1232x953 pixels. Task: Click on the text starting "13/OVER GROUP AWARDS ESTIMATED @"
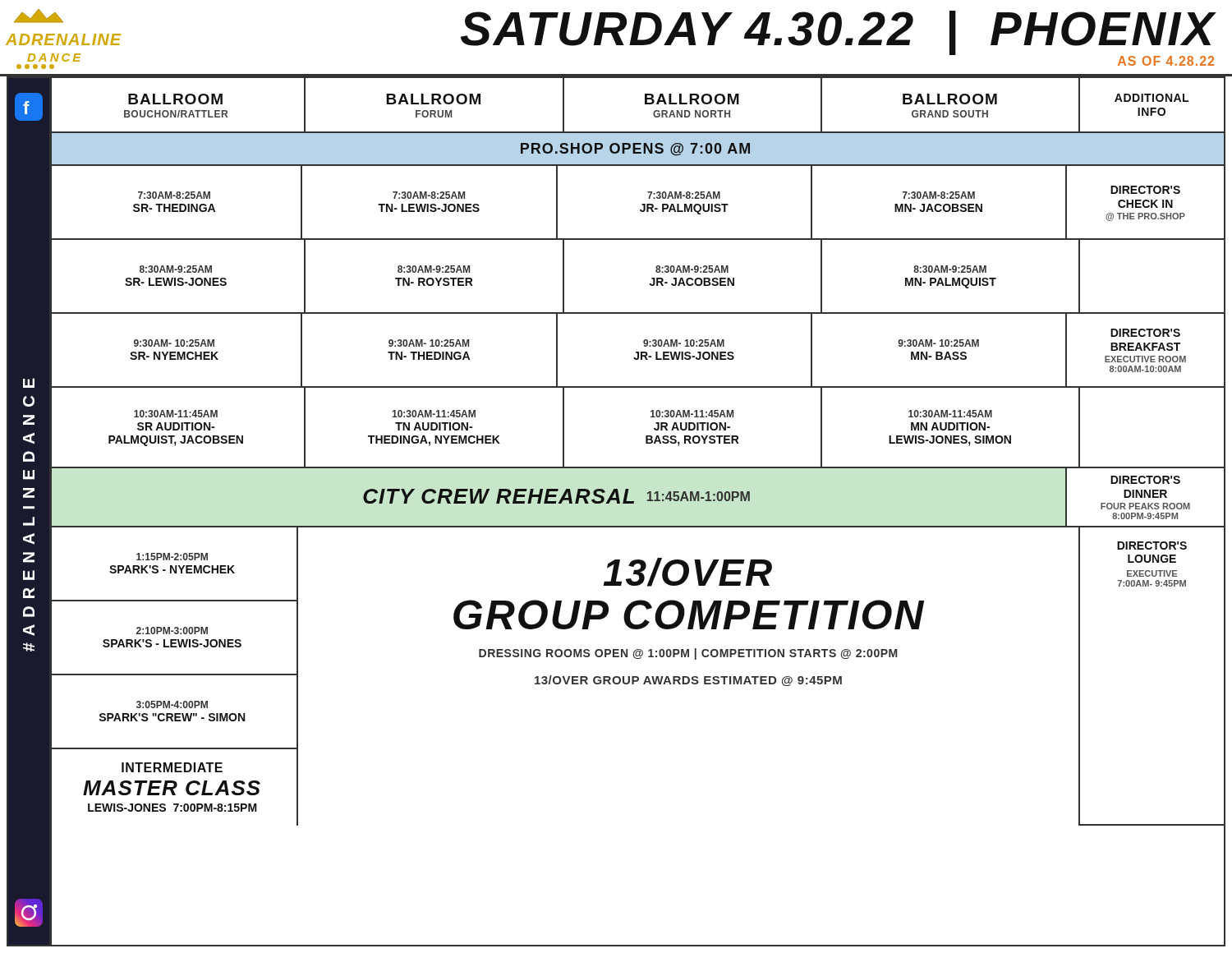[x=688, y=680]
